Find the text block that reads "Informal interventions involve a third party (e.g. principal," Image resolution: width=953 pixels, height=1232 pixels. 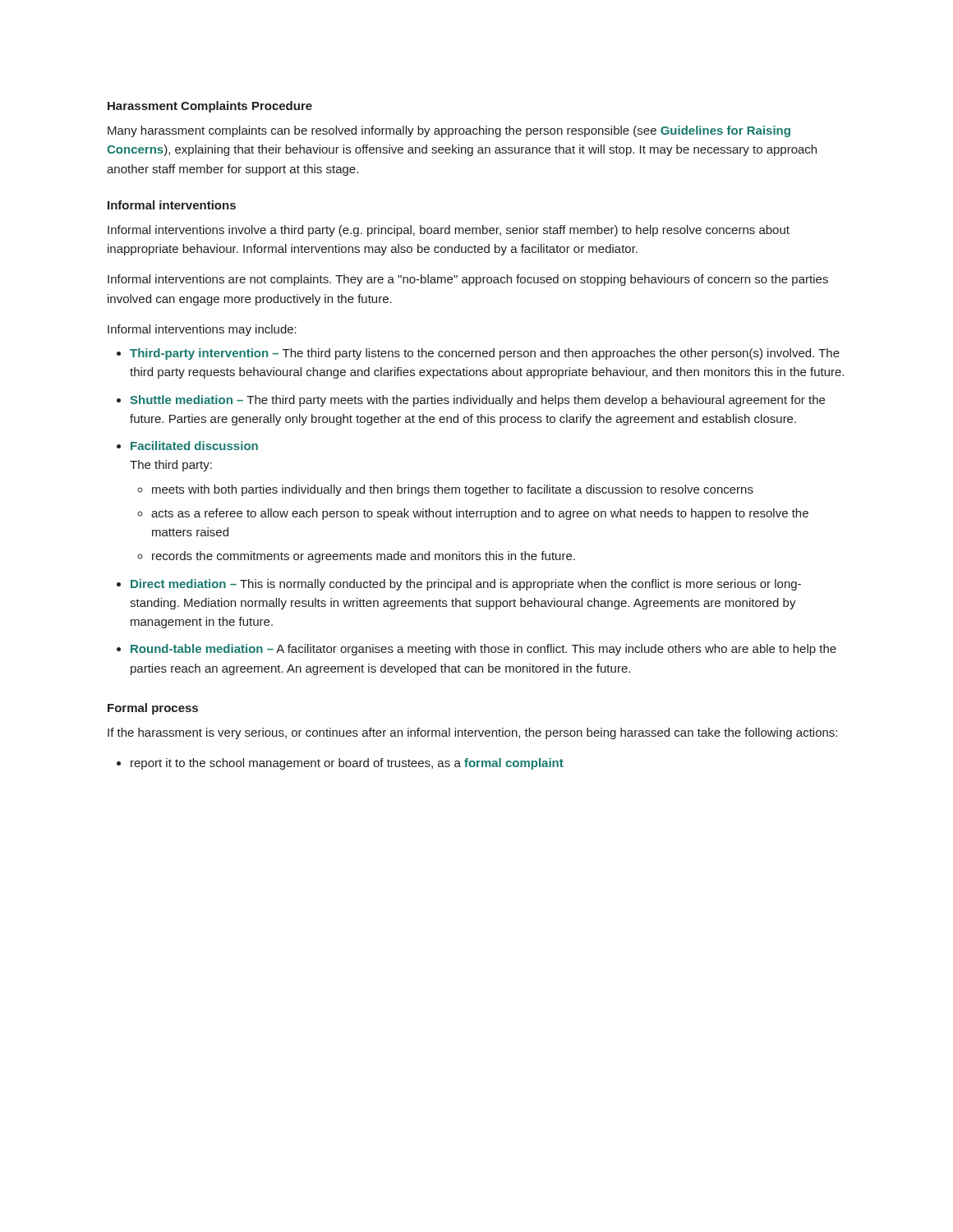tap(448, 239)
